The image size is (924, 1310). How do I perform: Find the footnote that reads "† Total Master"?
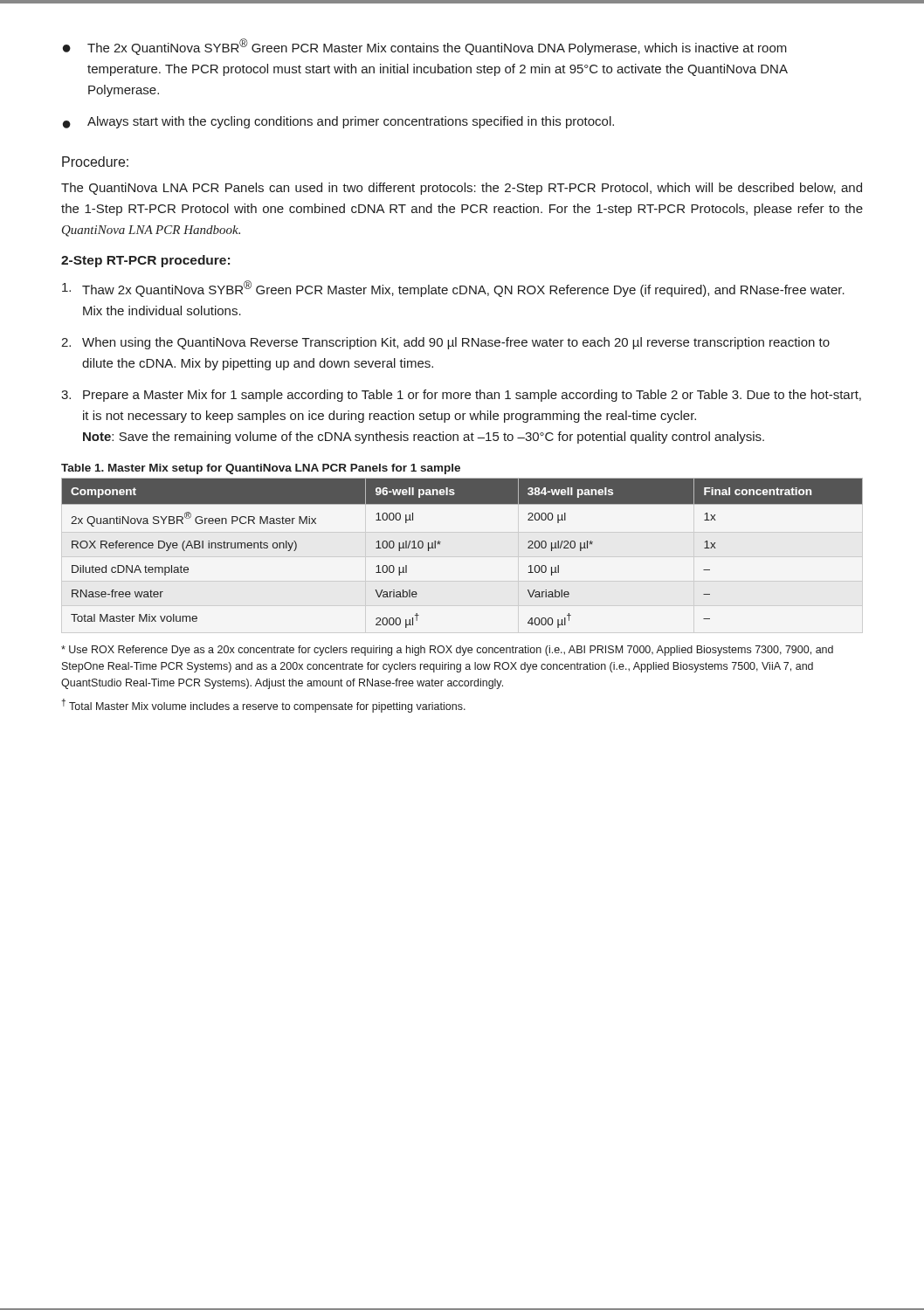(x=264, y=706)
